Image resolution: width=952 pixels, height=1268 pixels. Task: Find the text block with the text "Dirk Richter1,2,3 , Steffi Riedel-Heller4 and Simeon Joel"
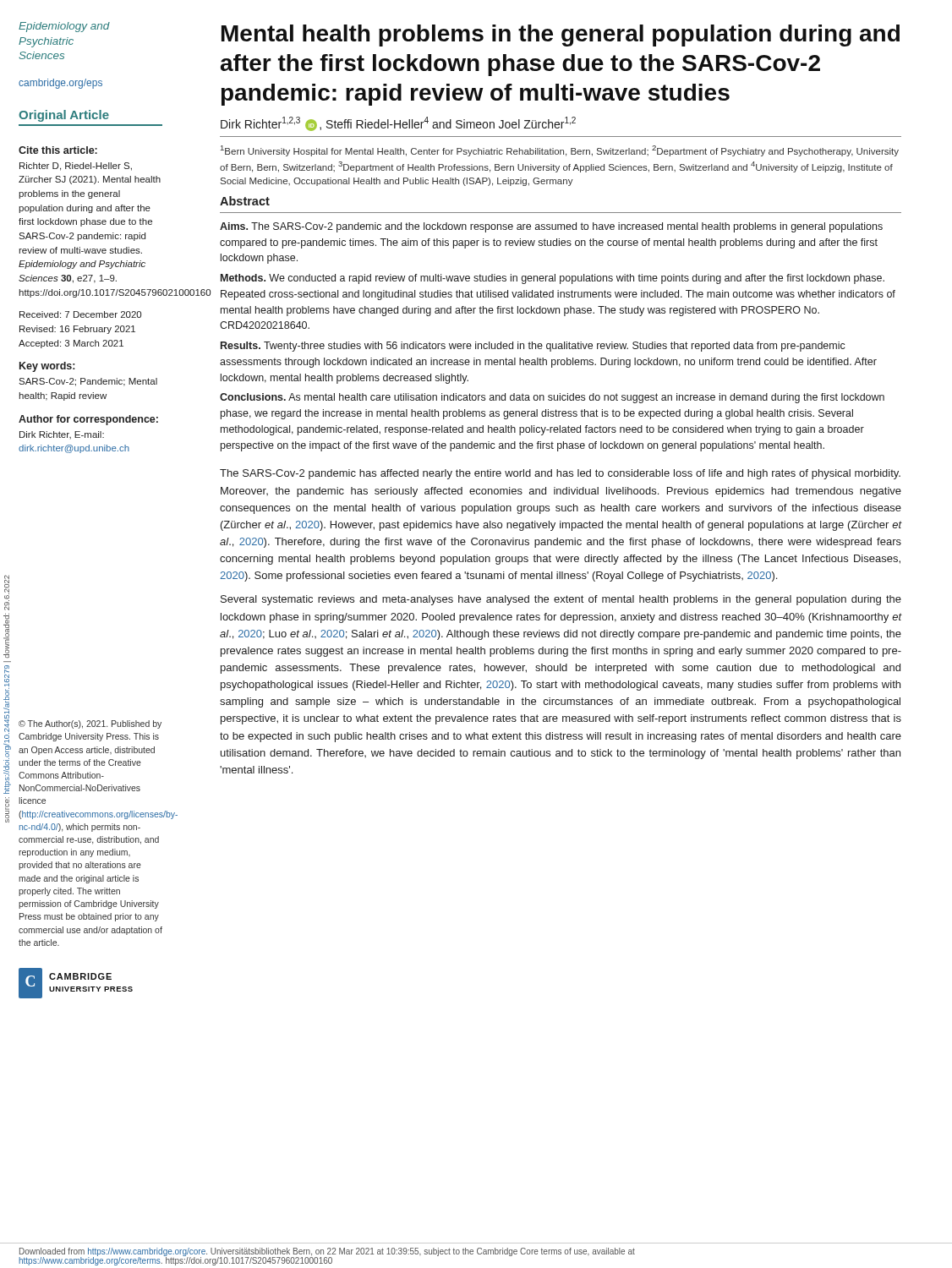(561, 126)
